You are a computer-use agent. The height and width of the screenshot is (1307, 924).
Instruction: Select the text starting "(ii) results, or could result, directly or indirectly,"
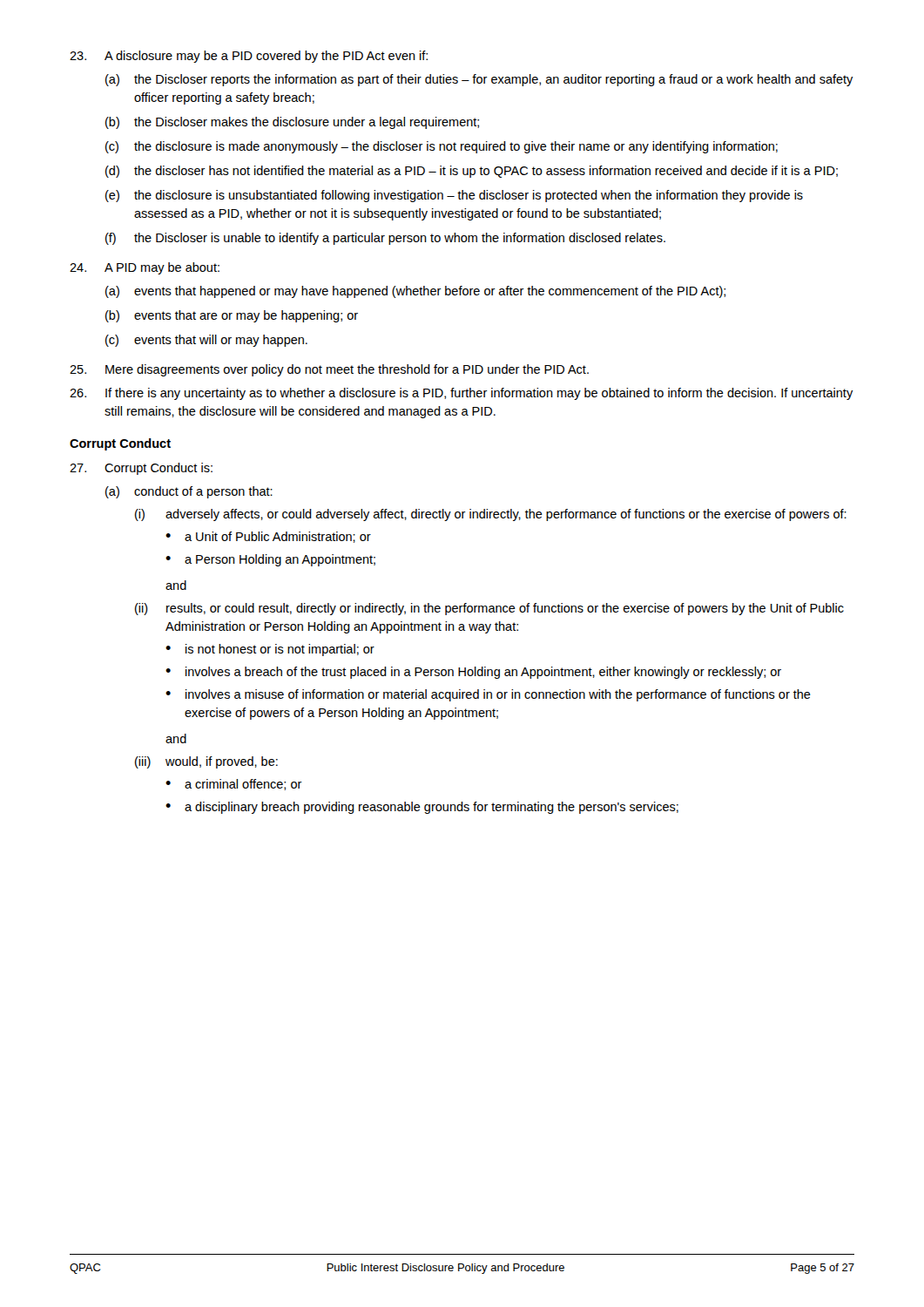pos(494,663)
